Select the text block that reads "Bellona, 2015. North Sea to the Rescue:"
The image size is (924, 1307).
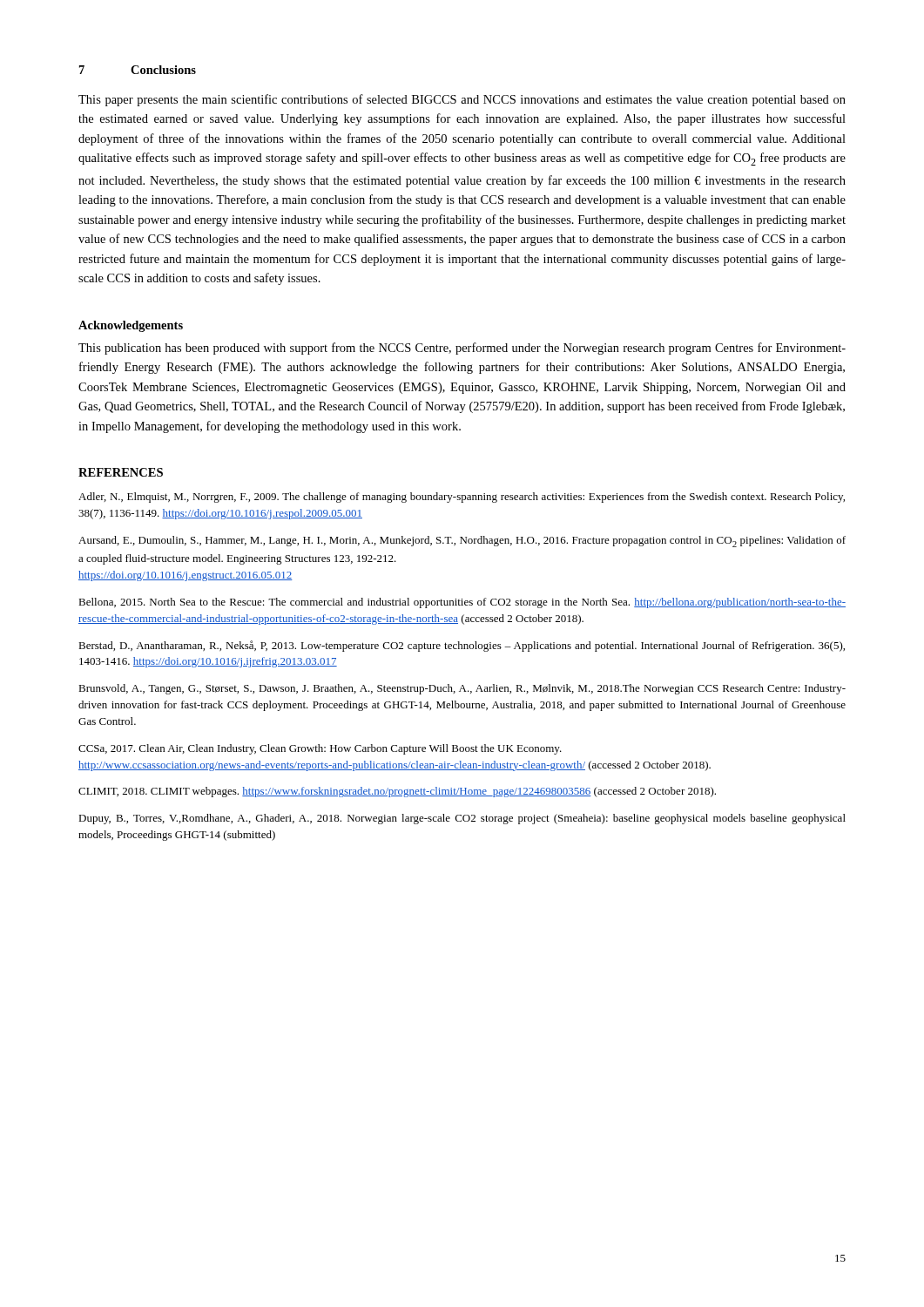point(462,610)
